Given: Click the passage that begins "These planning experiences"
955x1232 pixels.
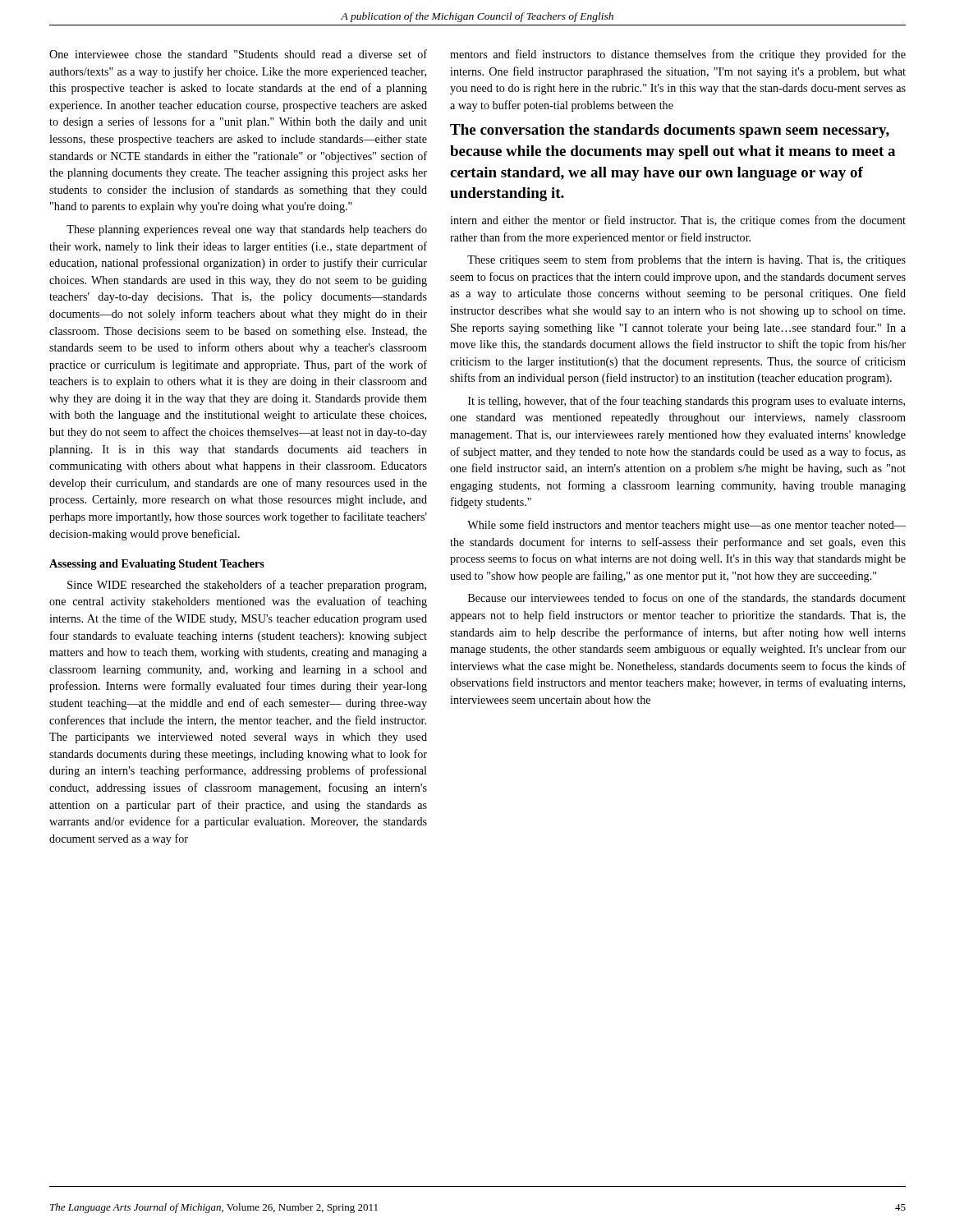Looking at the screenshot, I should coord(238,382).
